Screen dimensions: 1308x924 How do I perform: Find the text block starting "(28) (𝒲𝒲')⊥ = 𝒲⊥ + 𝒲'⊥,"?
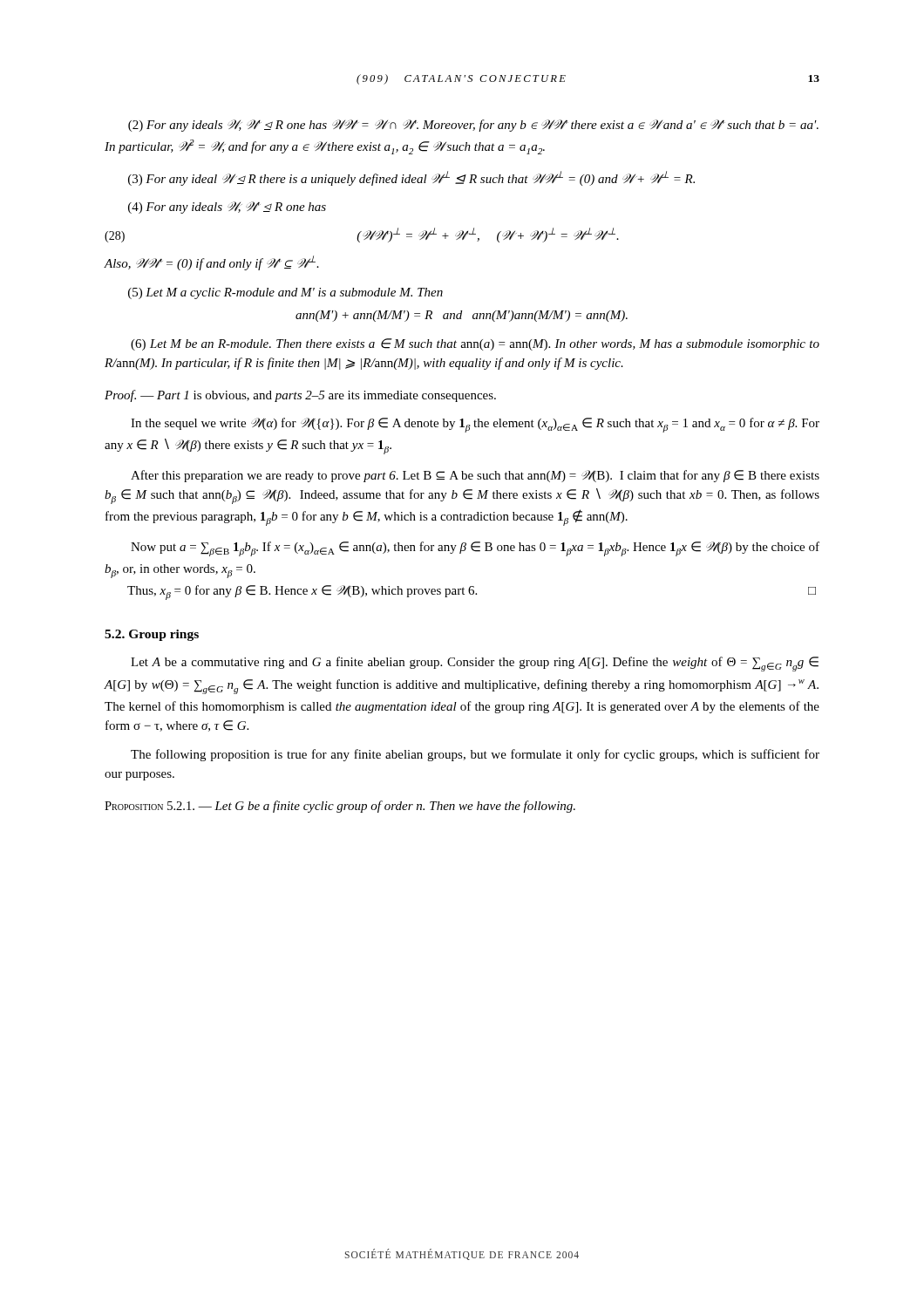[462, 234]
